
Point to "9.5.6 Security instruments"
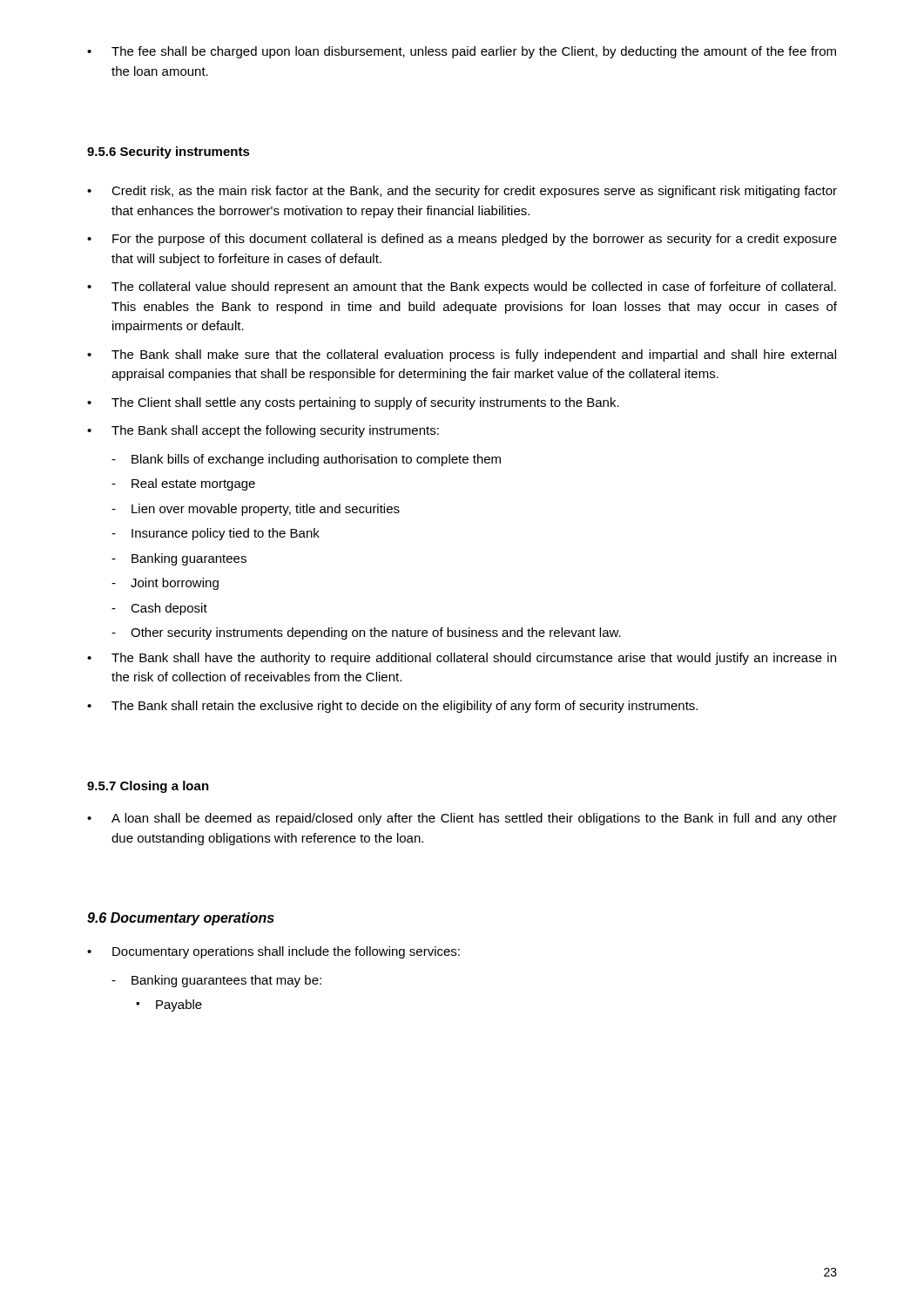(168, 151)
